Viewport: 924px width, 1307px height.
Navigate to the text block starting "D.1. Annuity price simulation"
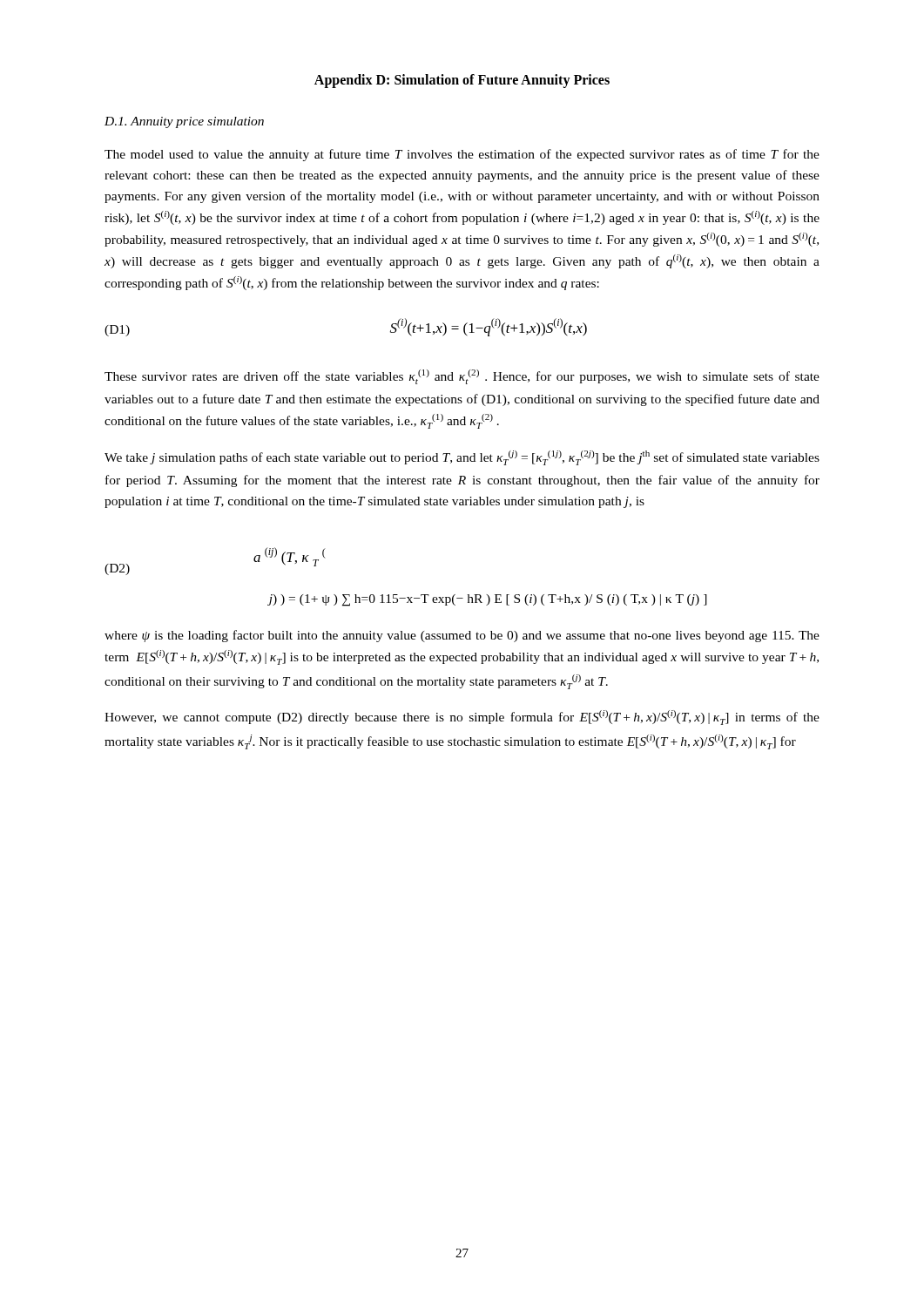click(x=184, y=121)
